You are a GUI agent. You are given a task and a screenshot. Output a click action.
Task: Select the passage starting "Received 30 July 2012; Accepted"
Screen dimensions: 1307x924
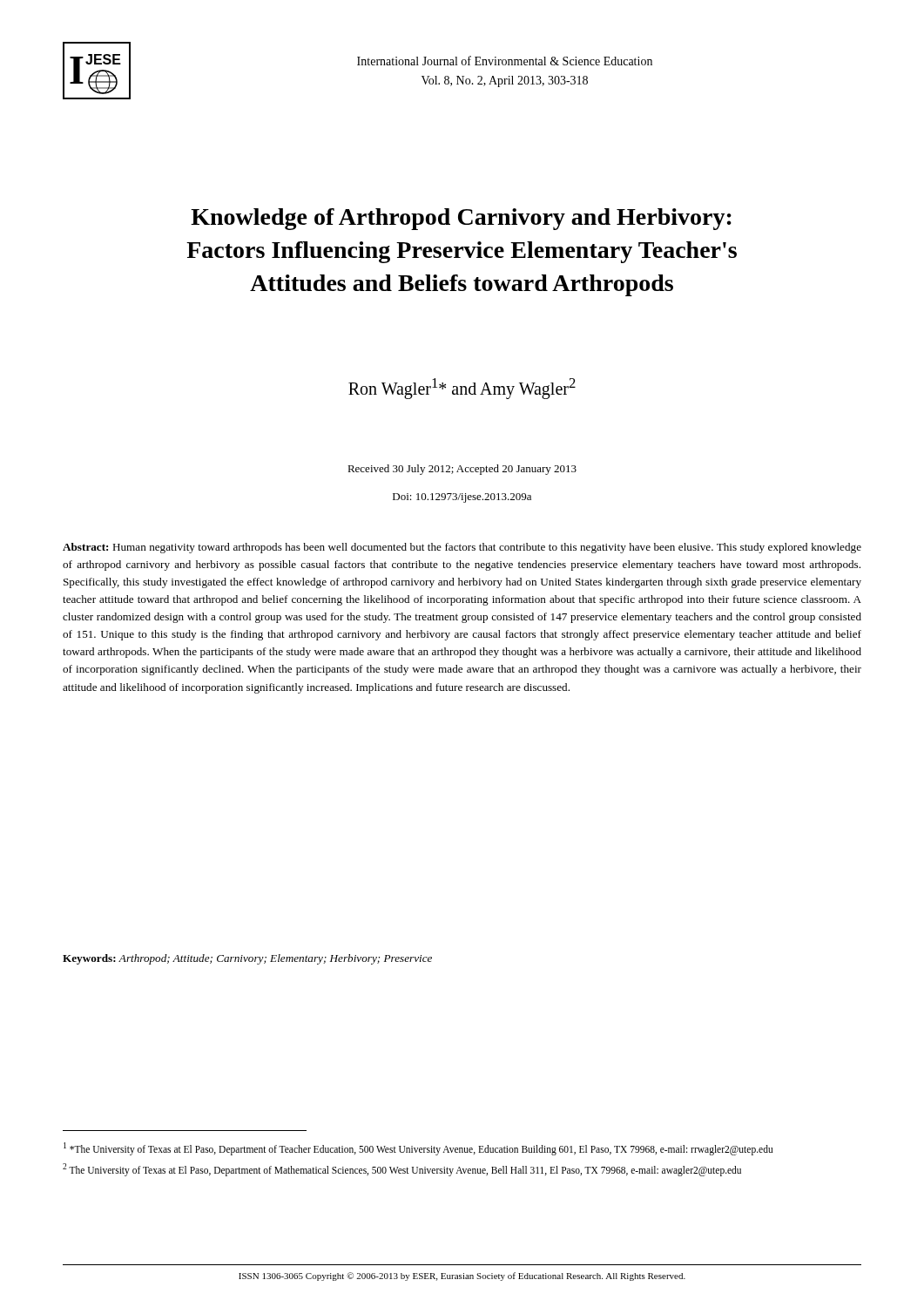click(462, 468)
